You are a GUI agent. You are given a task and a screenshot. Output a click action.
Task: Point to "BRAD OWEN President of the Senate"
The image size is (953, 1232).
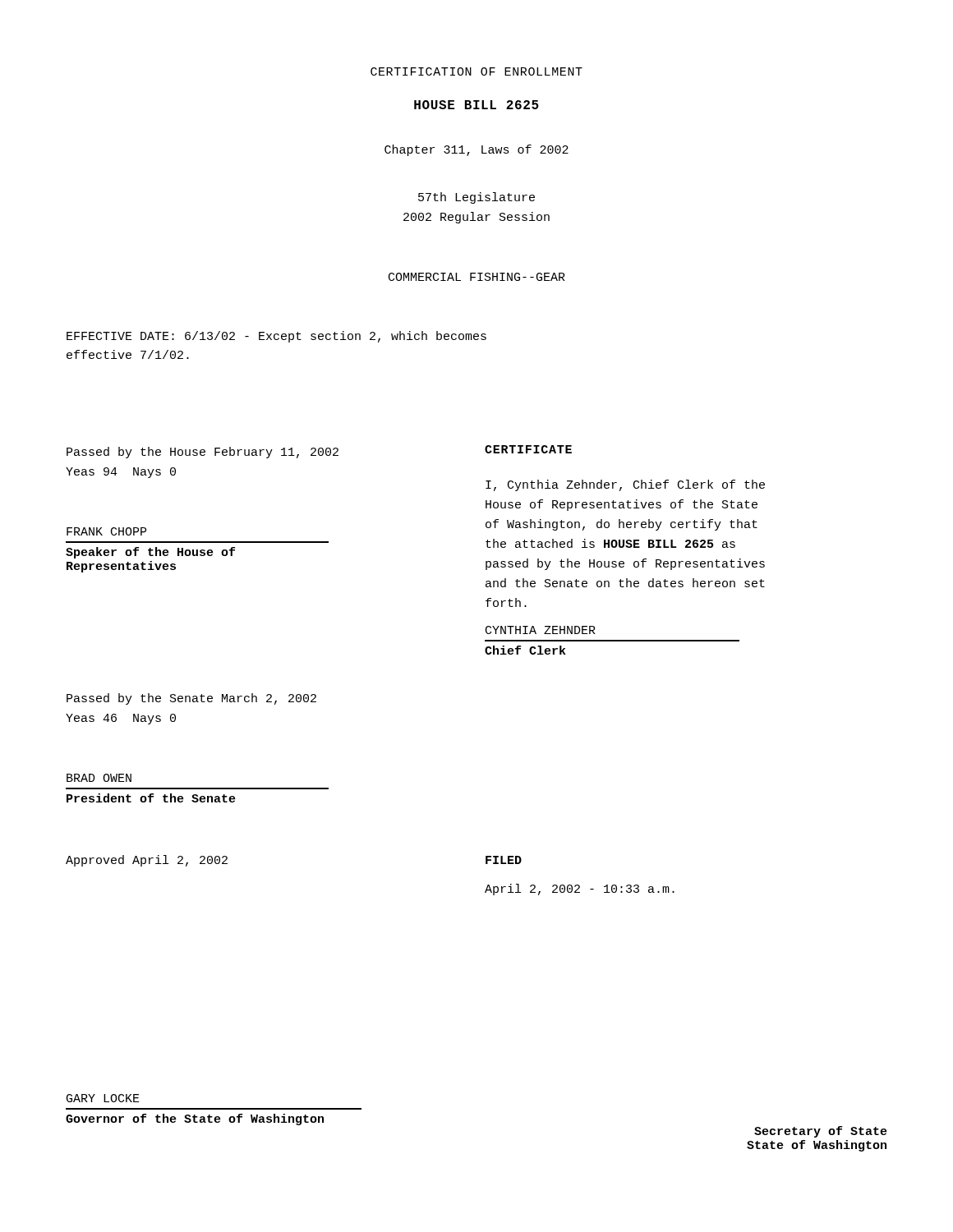pyautogui.click(x=197, y=789)
